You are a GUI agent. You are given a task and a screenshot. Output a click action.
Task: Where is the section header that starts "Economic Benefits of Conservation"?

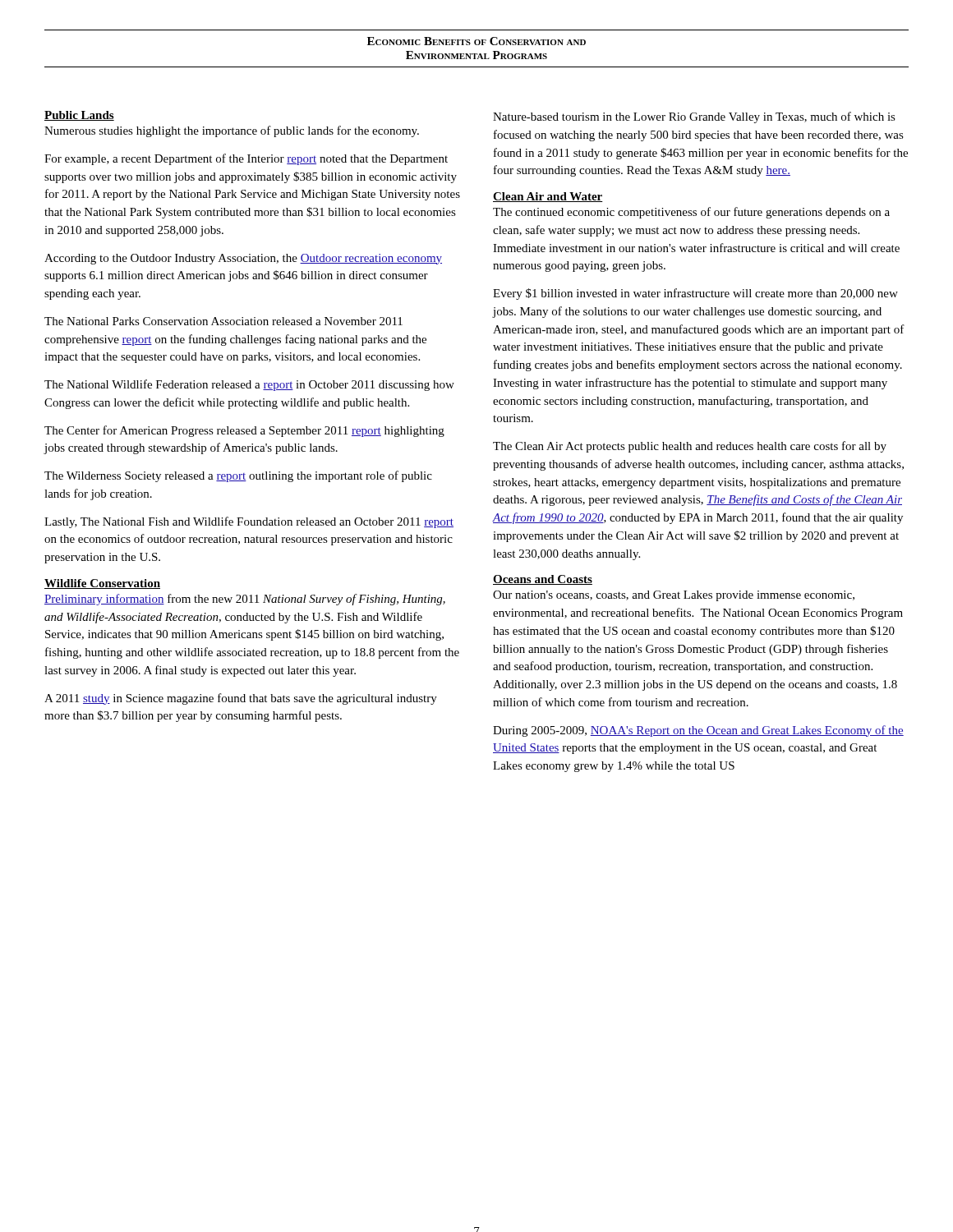[476, 48]
